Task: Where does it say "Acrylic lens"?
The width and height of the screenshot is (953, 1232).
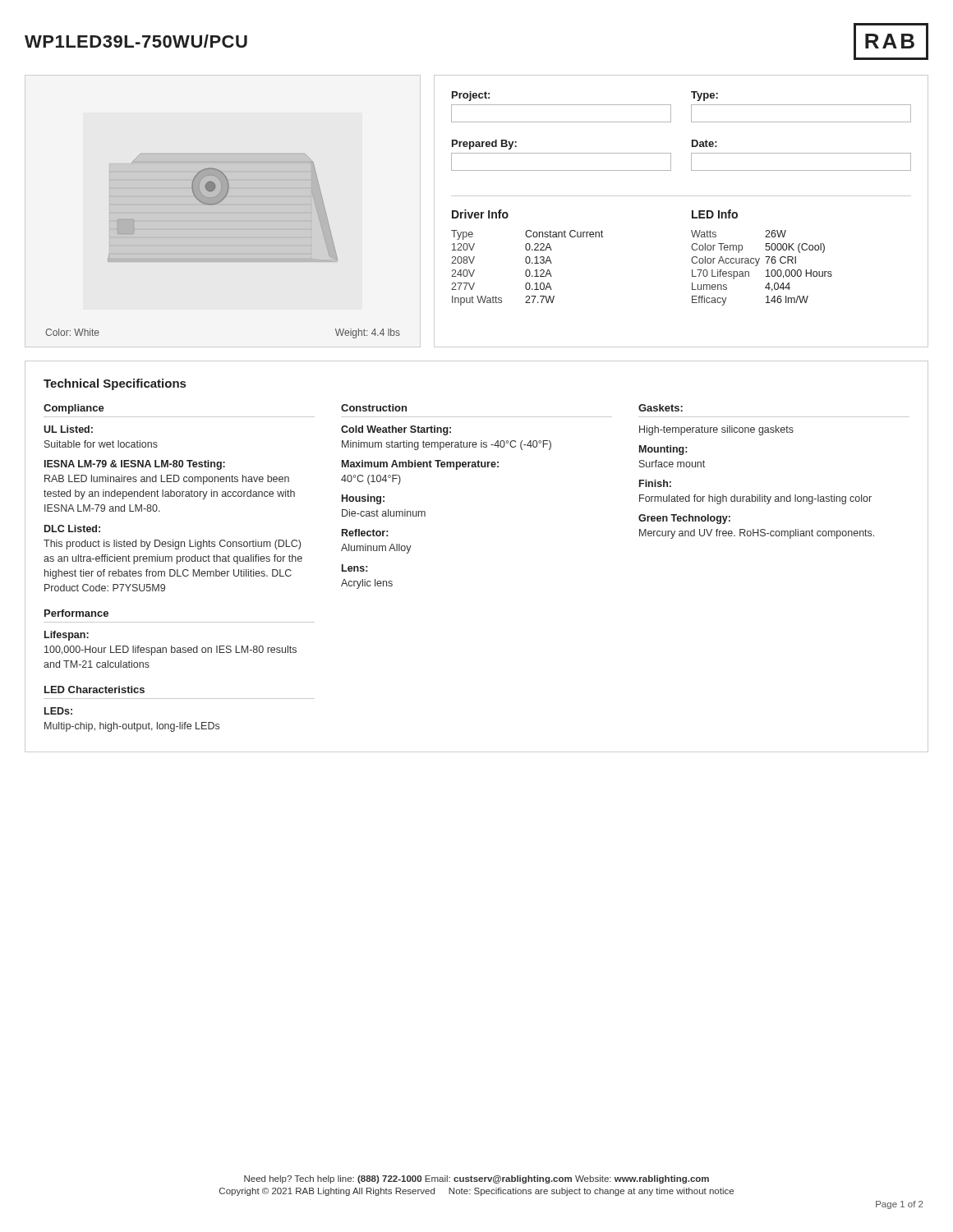Action: coord(367,583)
